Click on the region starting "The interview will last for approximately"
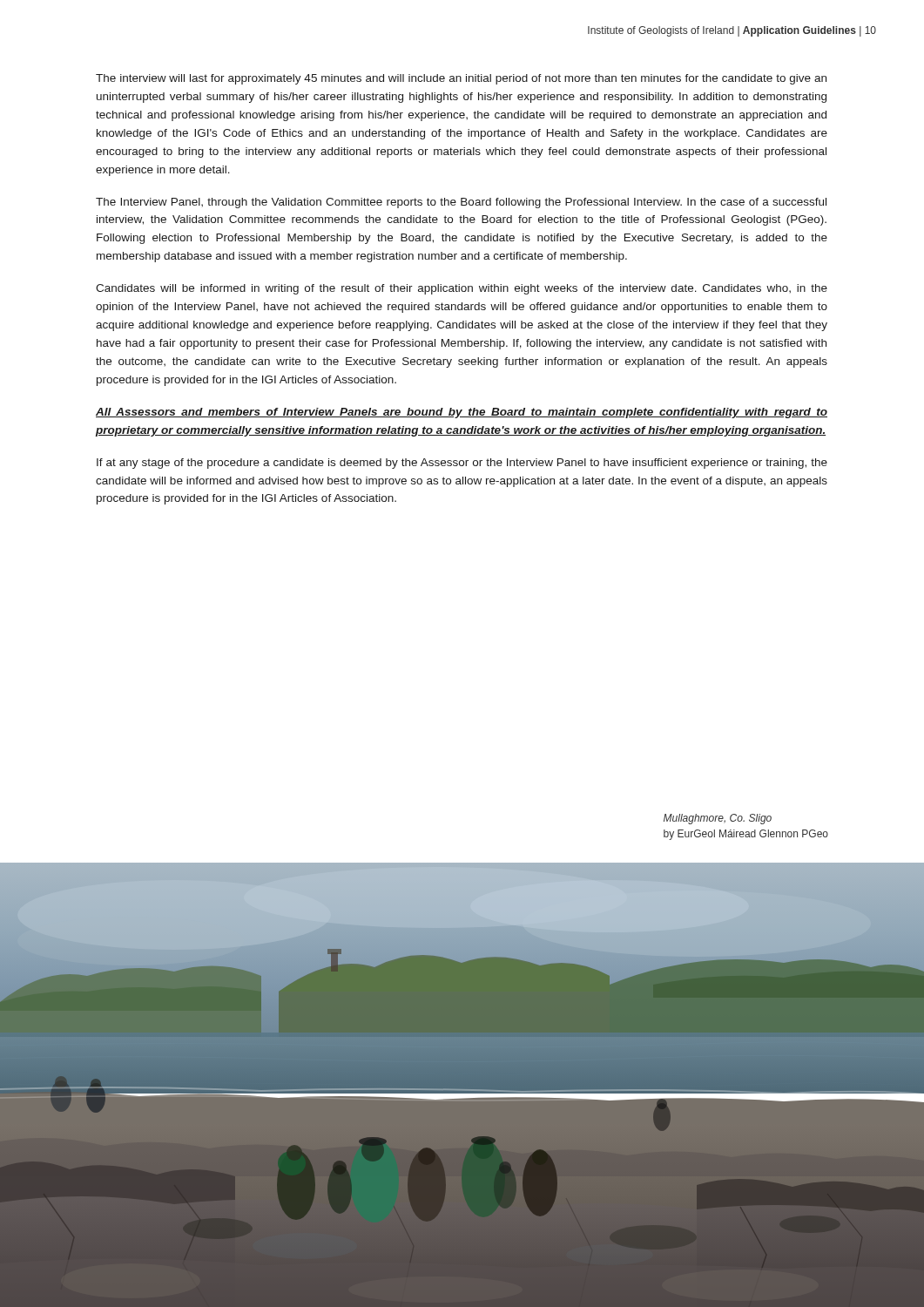Image resolution: width=924 pixels, height=1307 pixels. (x=462, y=124)
